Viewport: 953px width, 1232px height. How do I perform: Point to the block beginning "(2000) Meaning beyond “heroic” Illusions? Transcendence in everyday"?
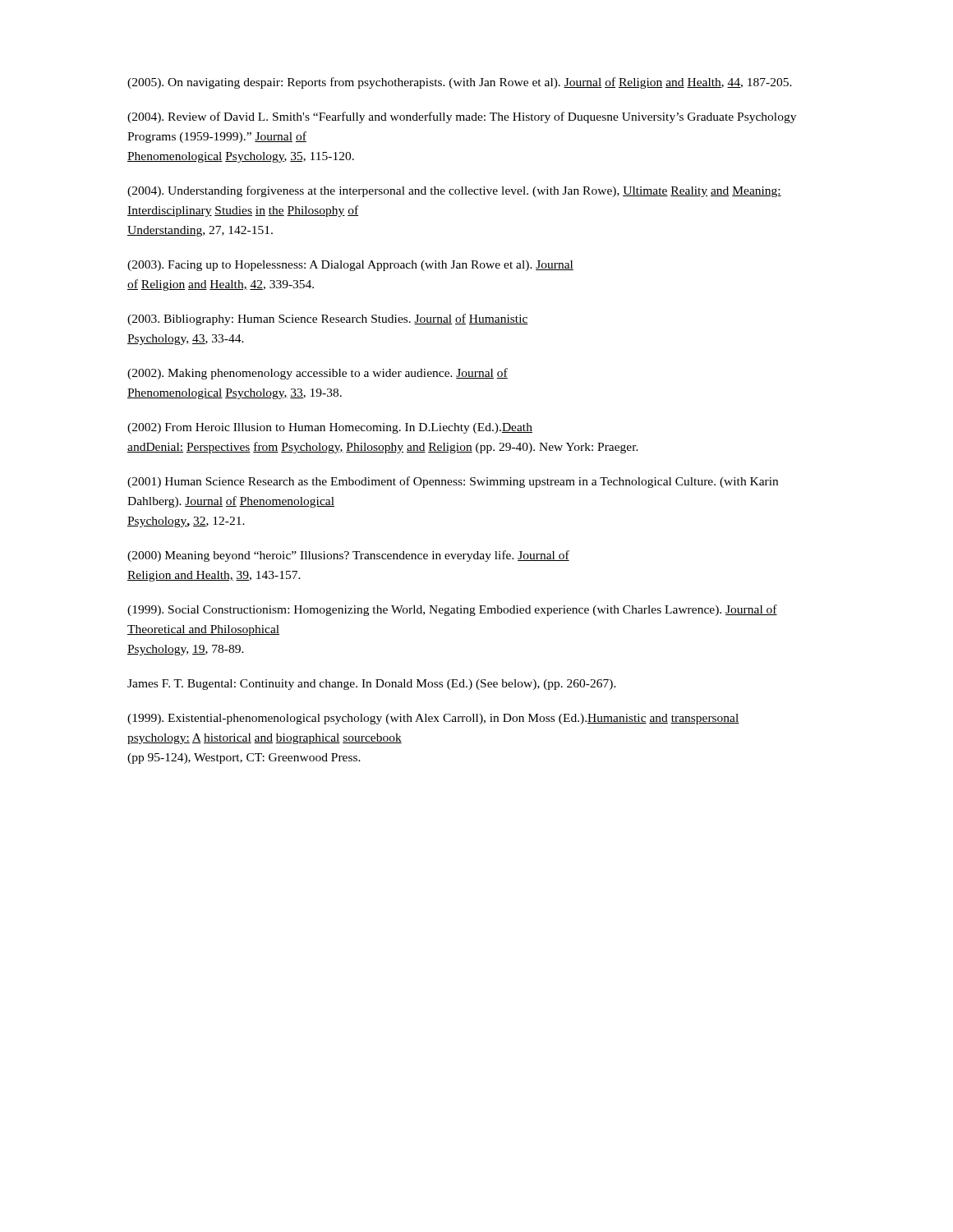click(x=348, y=565)
